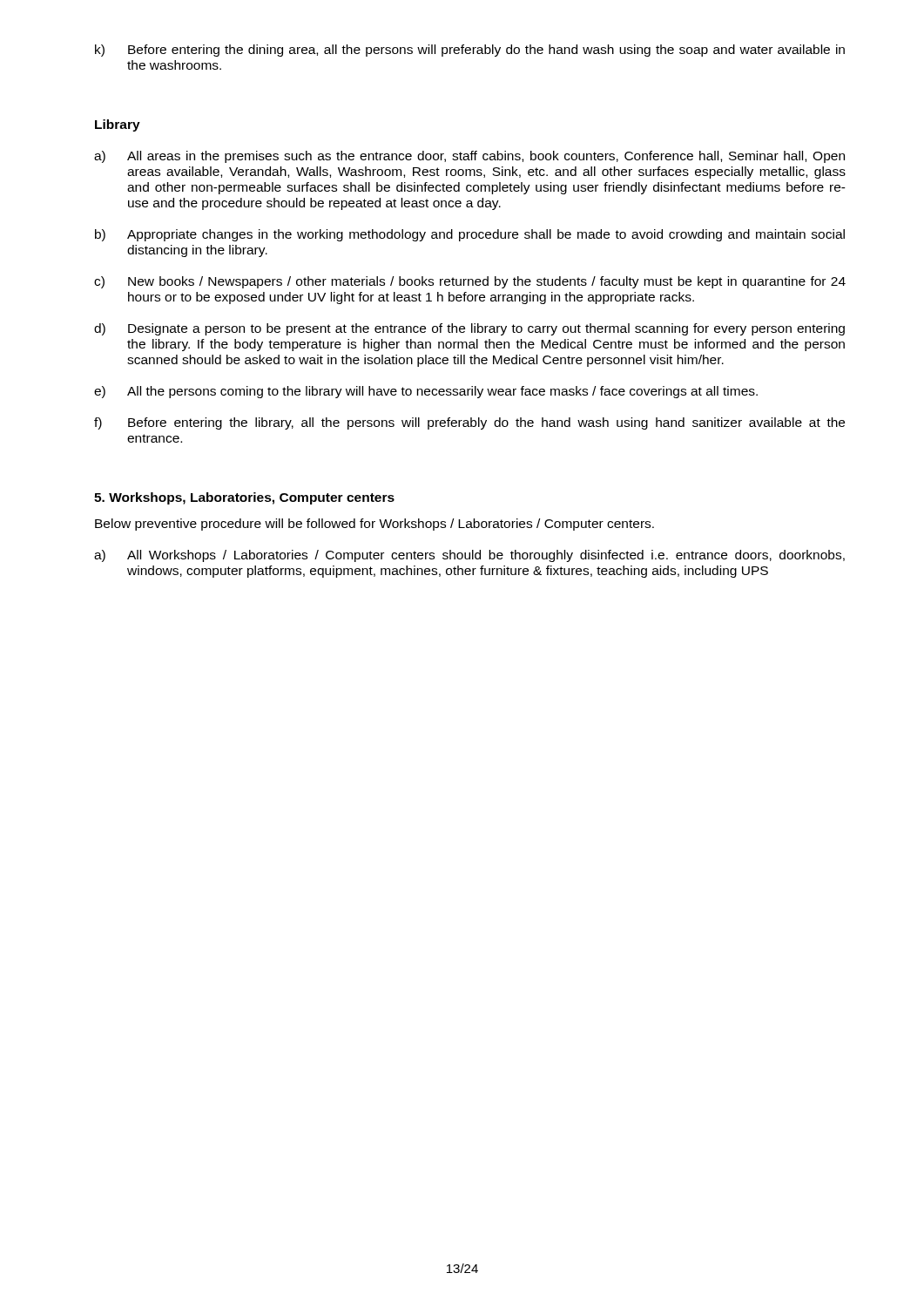The image size is (924, 1307).
Task: Click on the text block that reads "Below preventive procedure will be followed"
Action: pos(375,523)
